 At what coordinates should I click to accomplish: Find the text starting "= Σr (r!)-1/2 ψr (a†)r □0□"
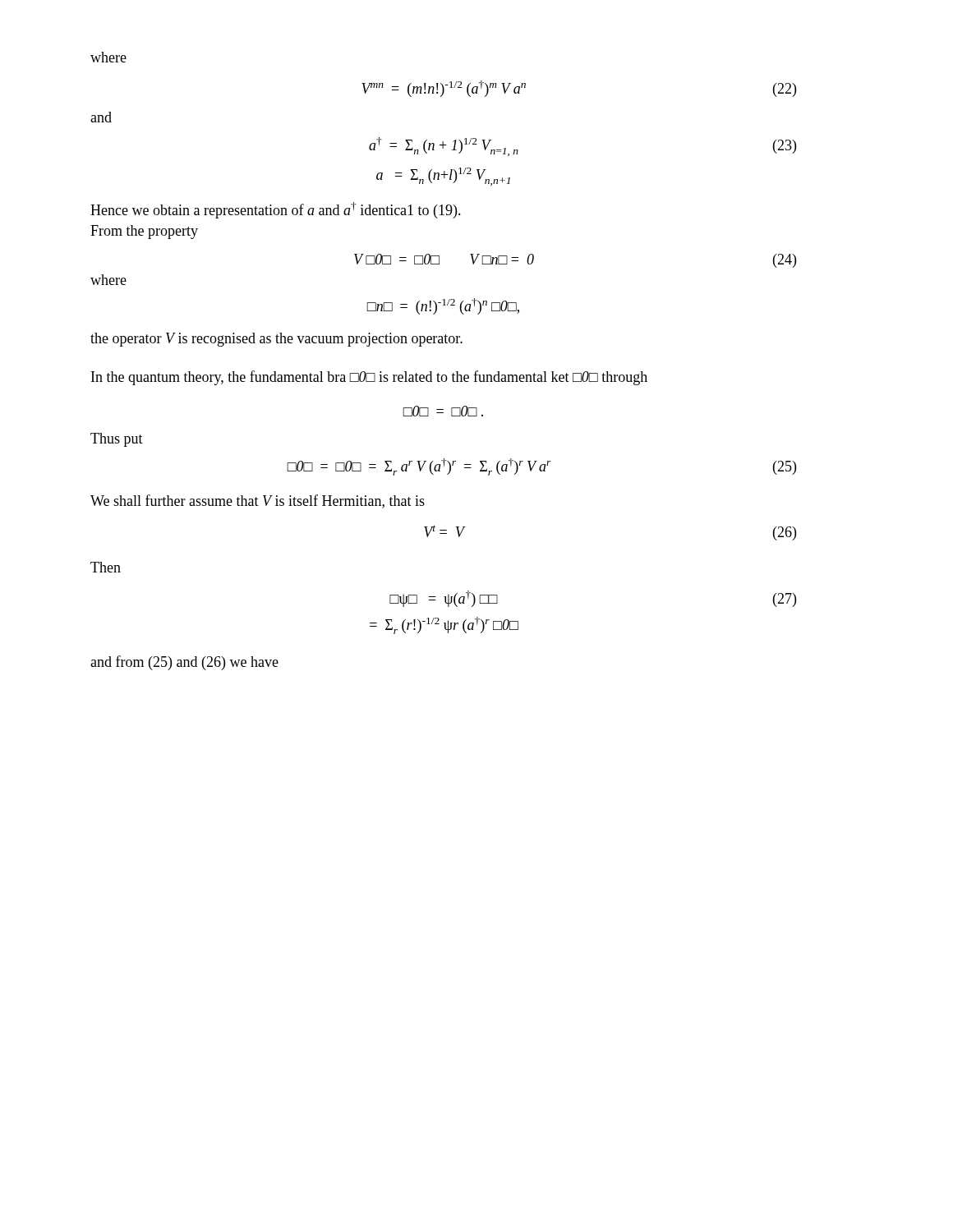[419, 626]
